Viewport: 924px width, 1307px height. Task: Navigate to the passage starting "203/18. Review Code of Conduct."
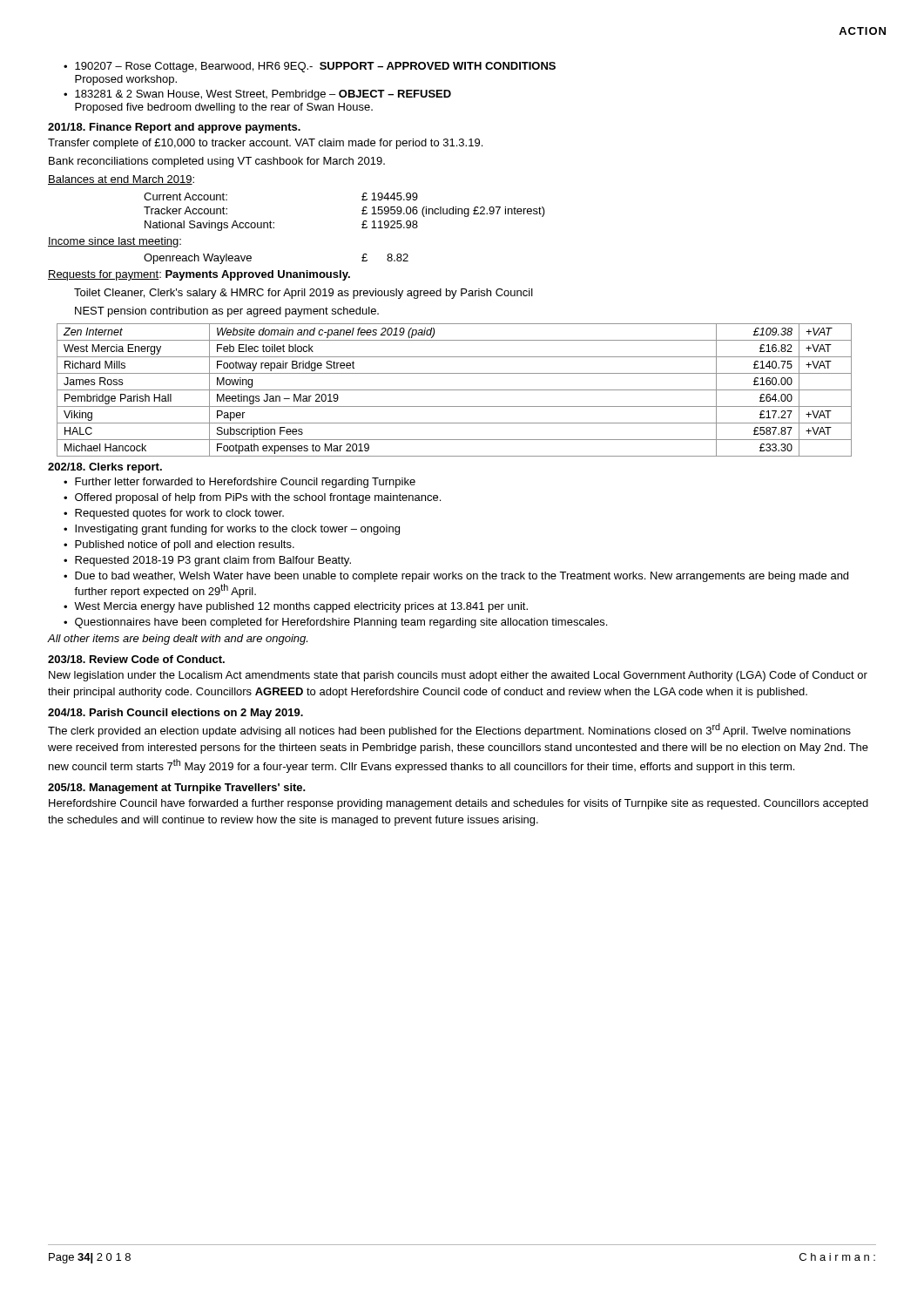[x=137, y=659]
